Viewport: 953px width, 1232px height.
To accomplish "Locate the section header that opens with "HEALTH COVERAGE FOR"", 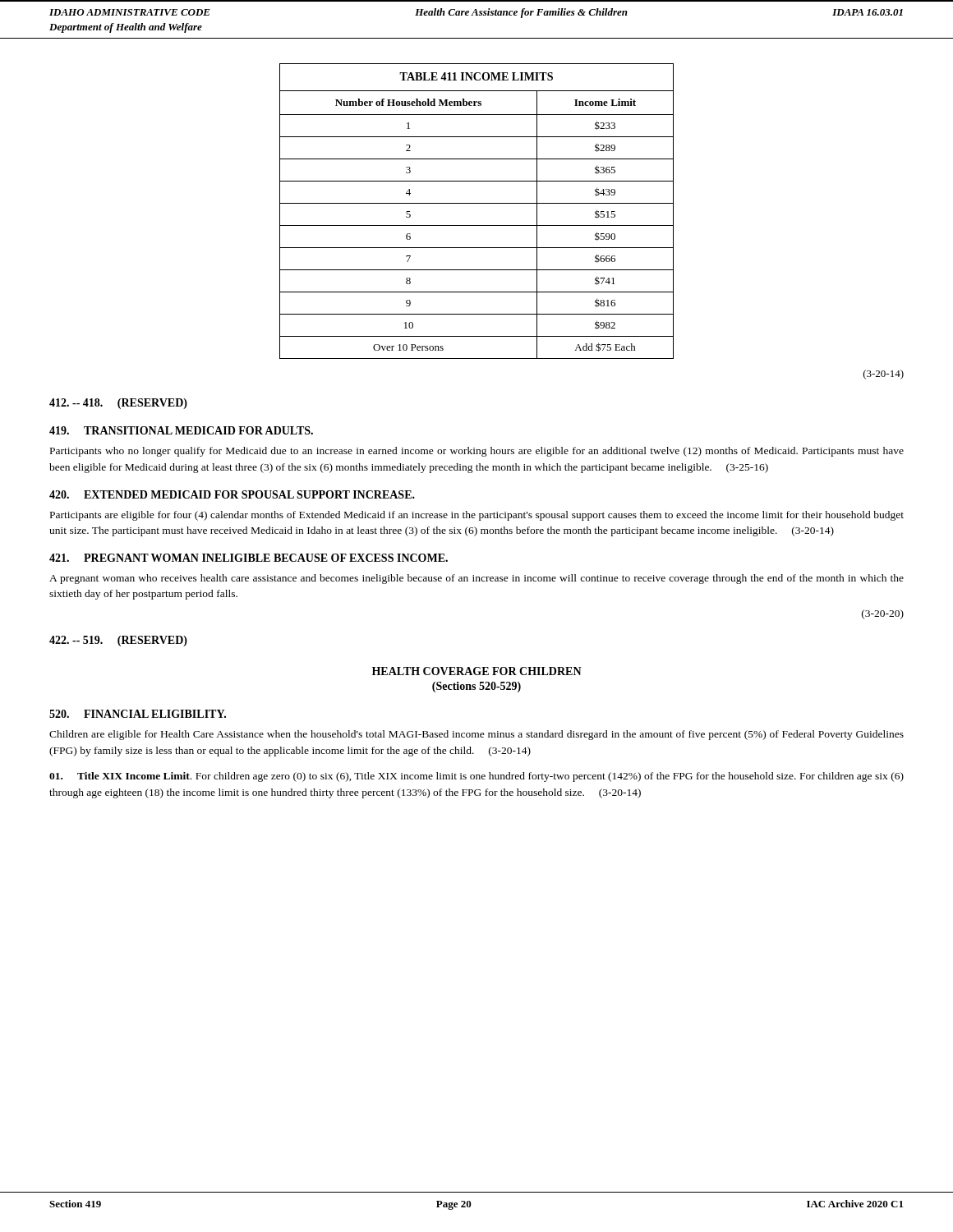I will tap(476, 672).
